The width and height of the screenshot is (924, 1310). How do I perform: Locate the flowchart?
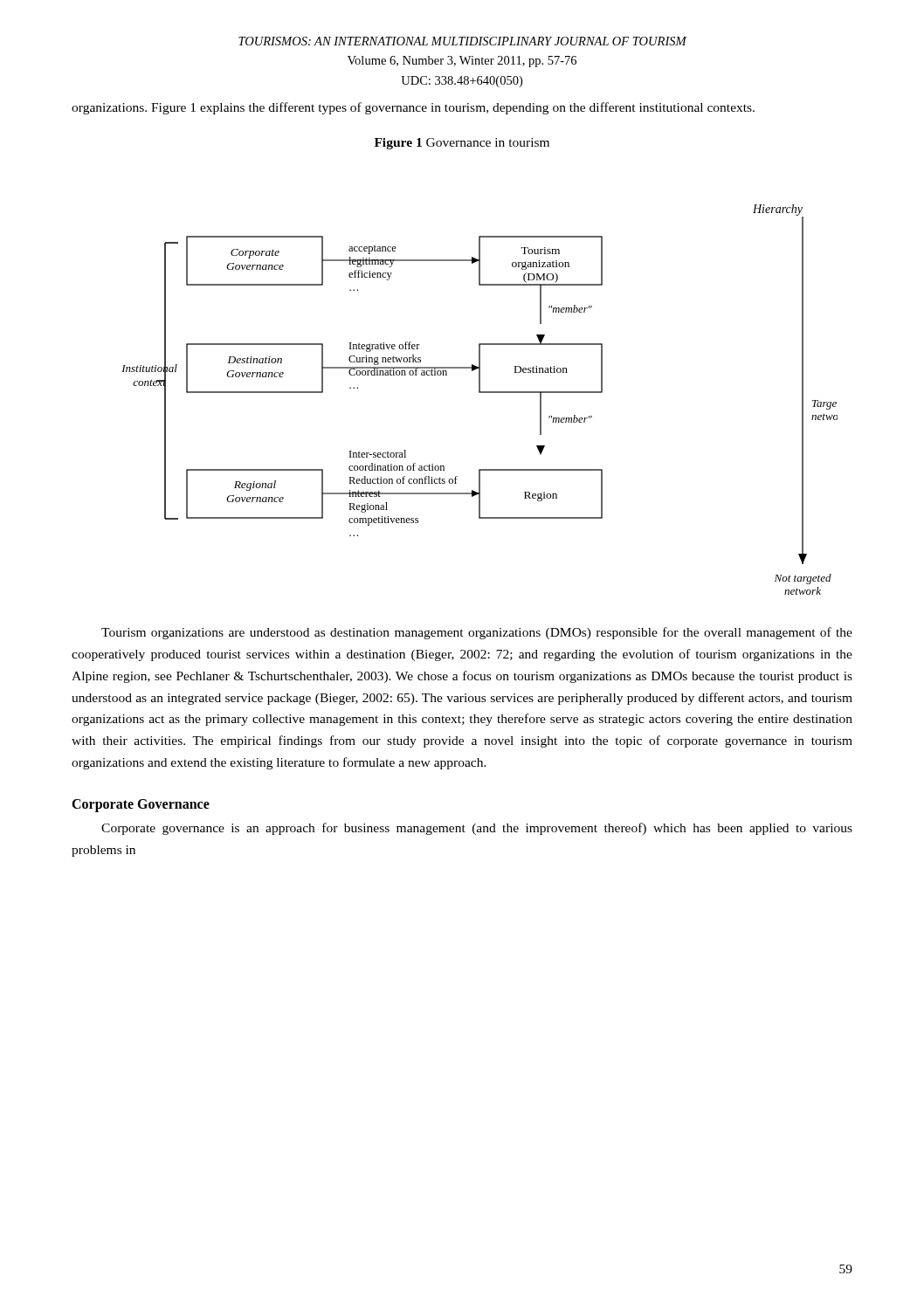tap(462, 383)
